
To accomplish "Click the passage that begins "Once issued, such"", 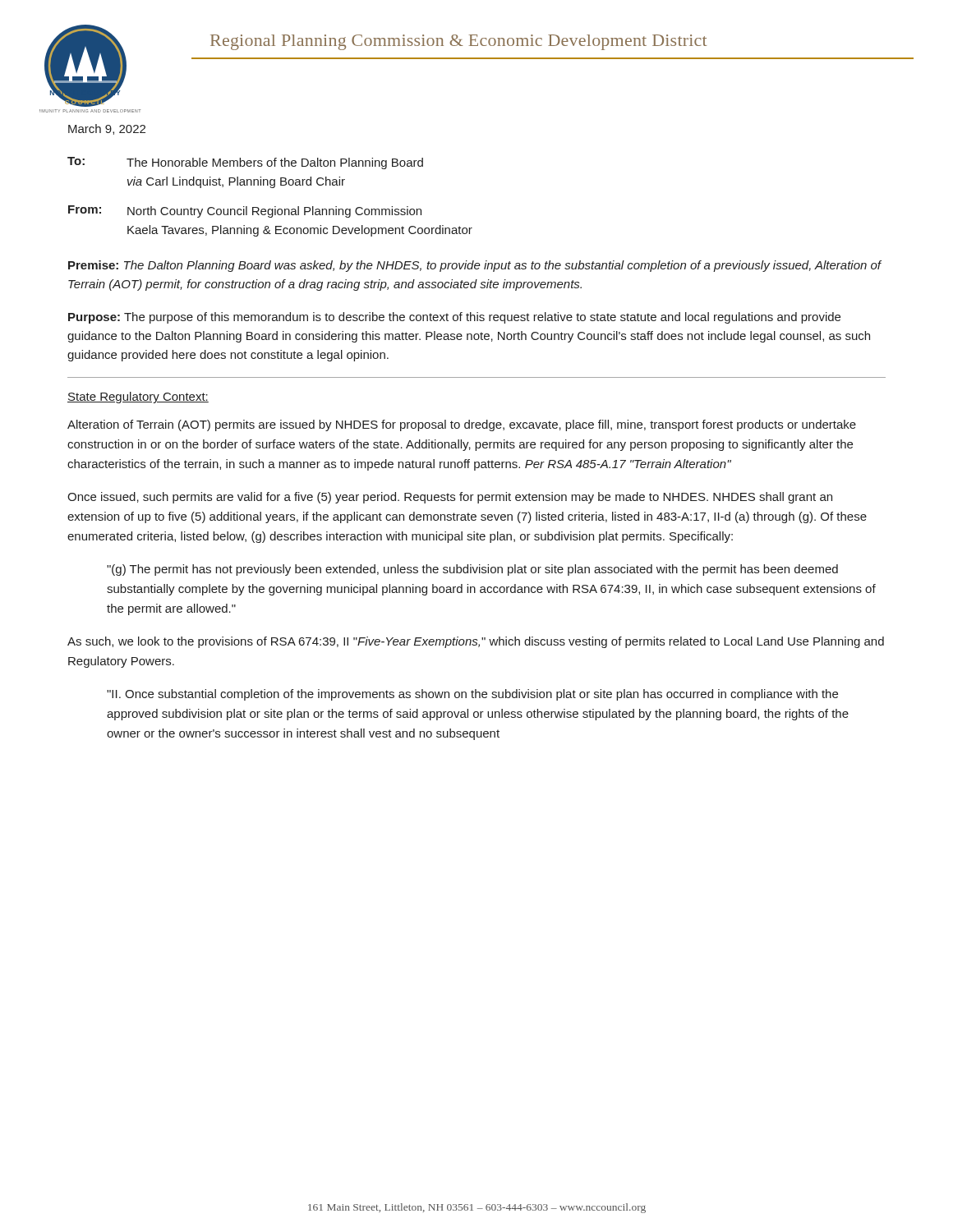I will [467, 516].
